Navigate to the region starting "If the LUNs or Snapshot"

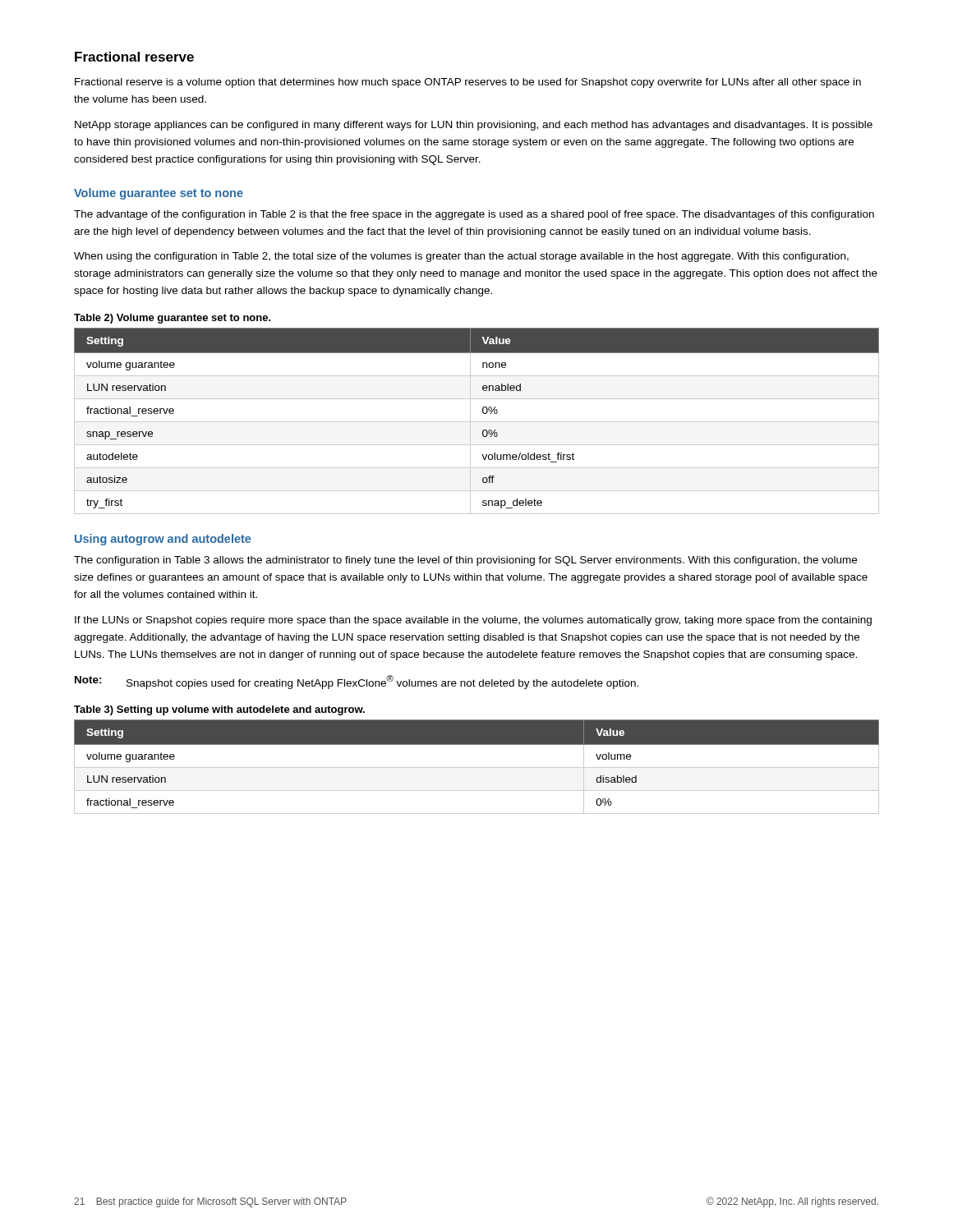473,637
